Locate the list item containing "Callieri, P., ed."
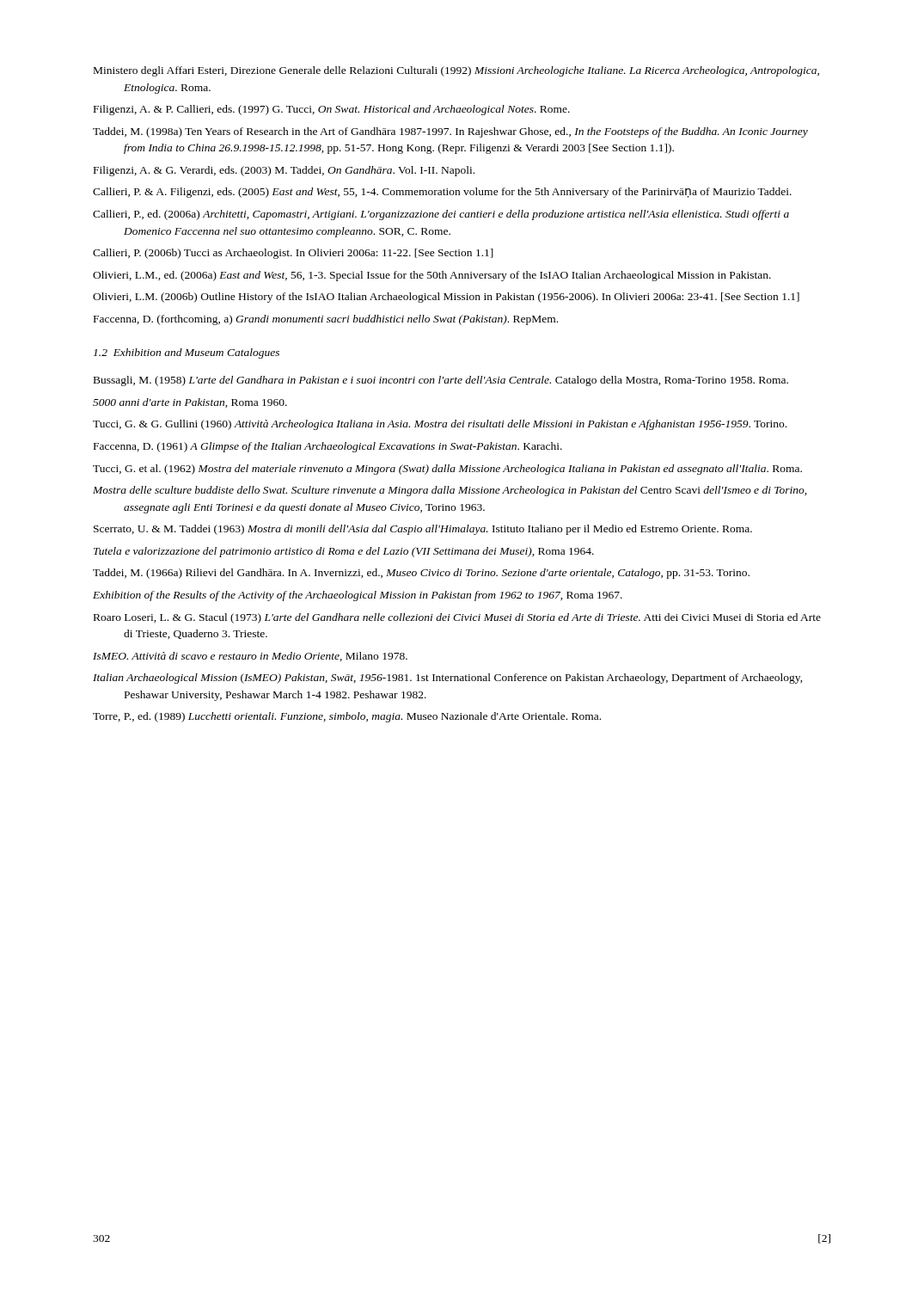This screenshot has height=1290, width=924. click(441, 222)
